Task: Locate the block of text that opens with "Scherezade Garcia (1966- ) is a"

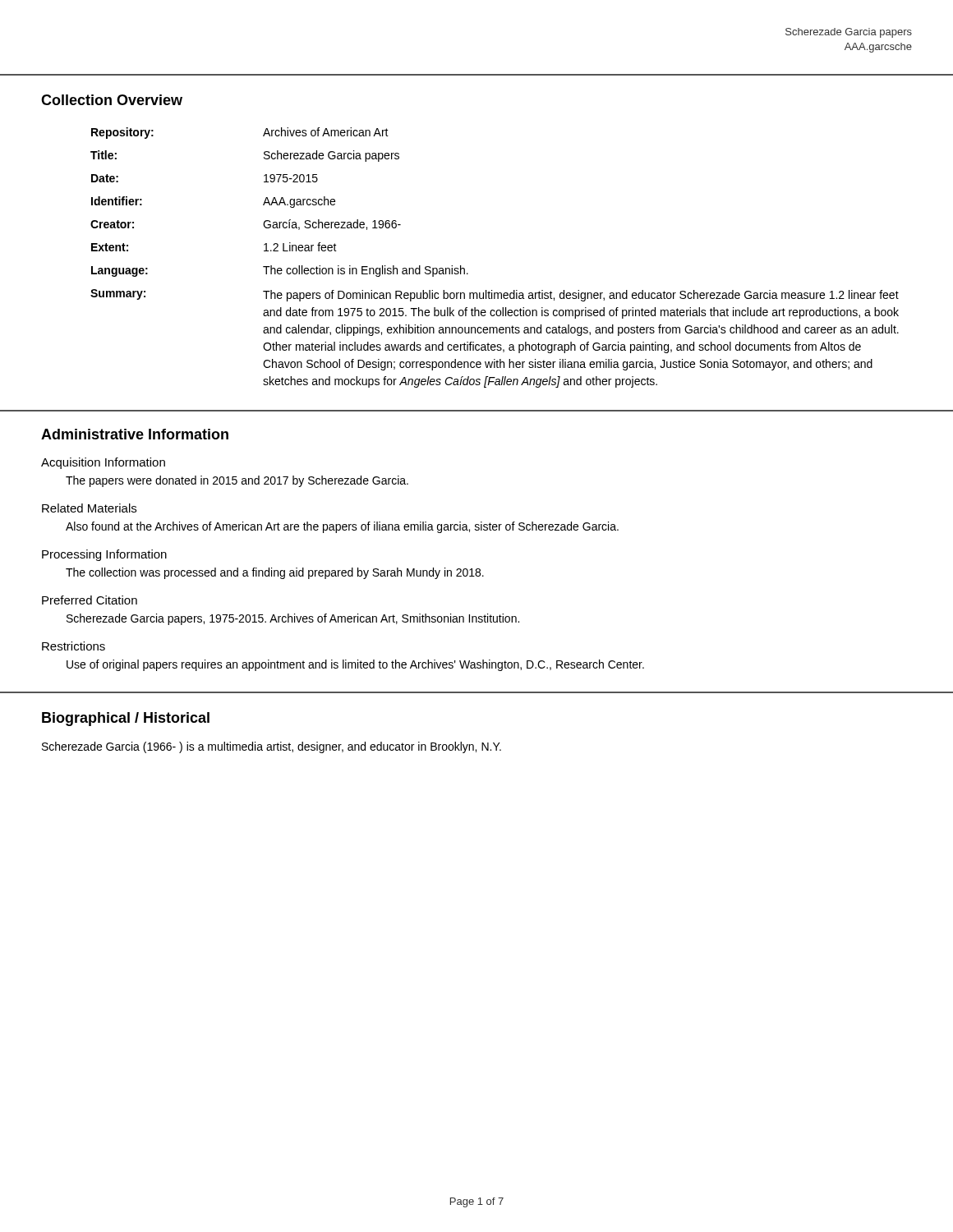Action: (x=271, y=747)
